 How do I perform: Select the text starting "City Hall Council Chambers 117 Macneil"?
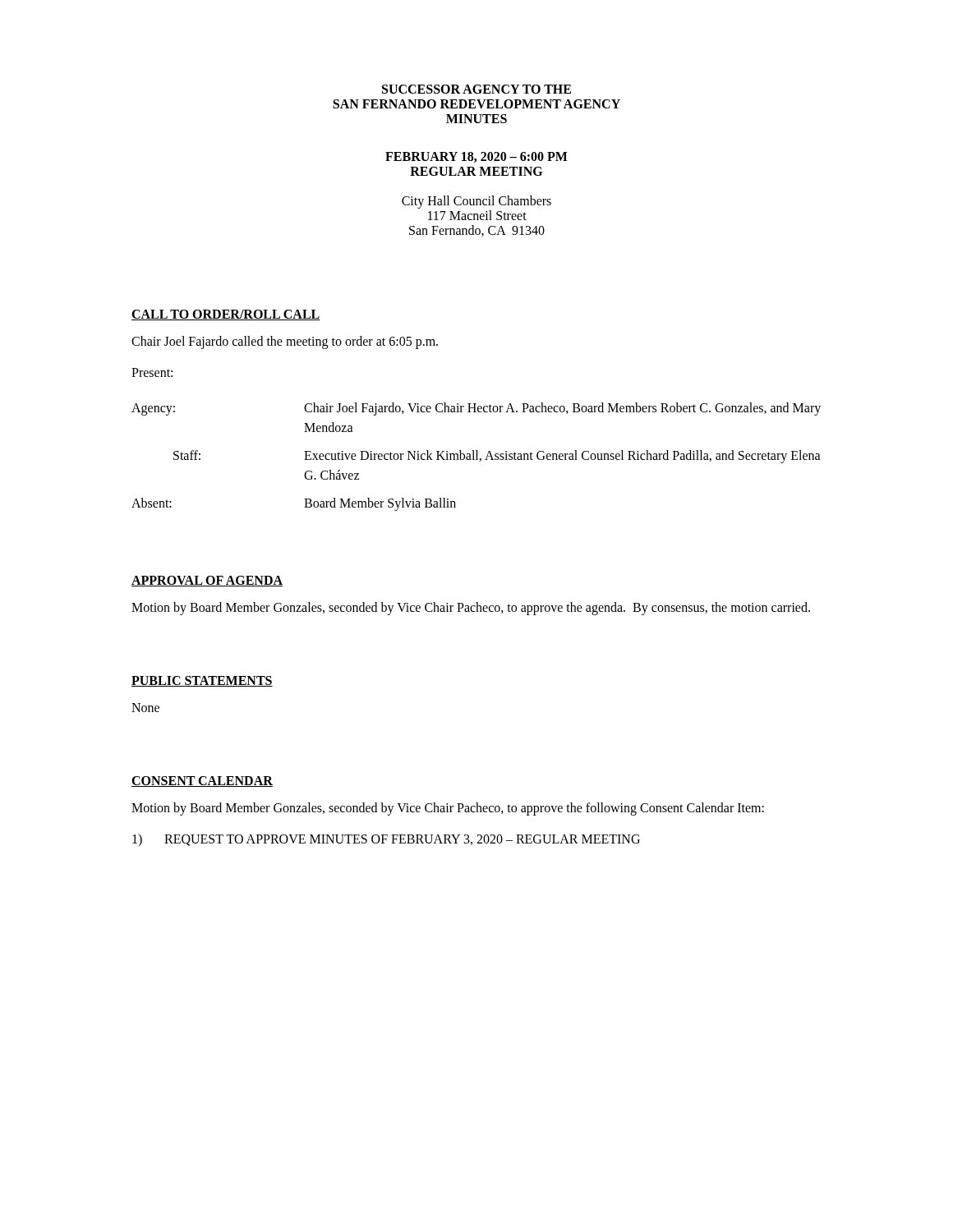click(476, 216)
